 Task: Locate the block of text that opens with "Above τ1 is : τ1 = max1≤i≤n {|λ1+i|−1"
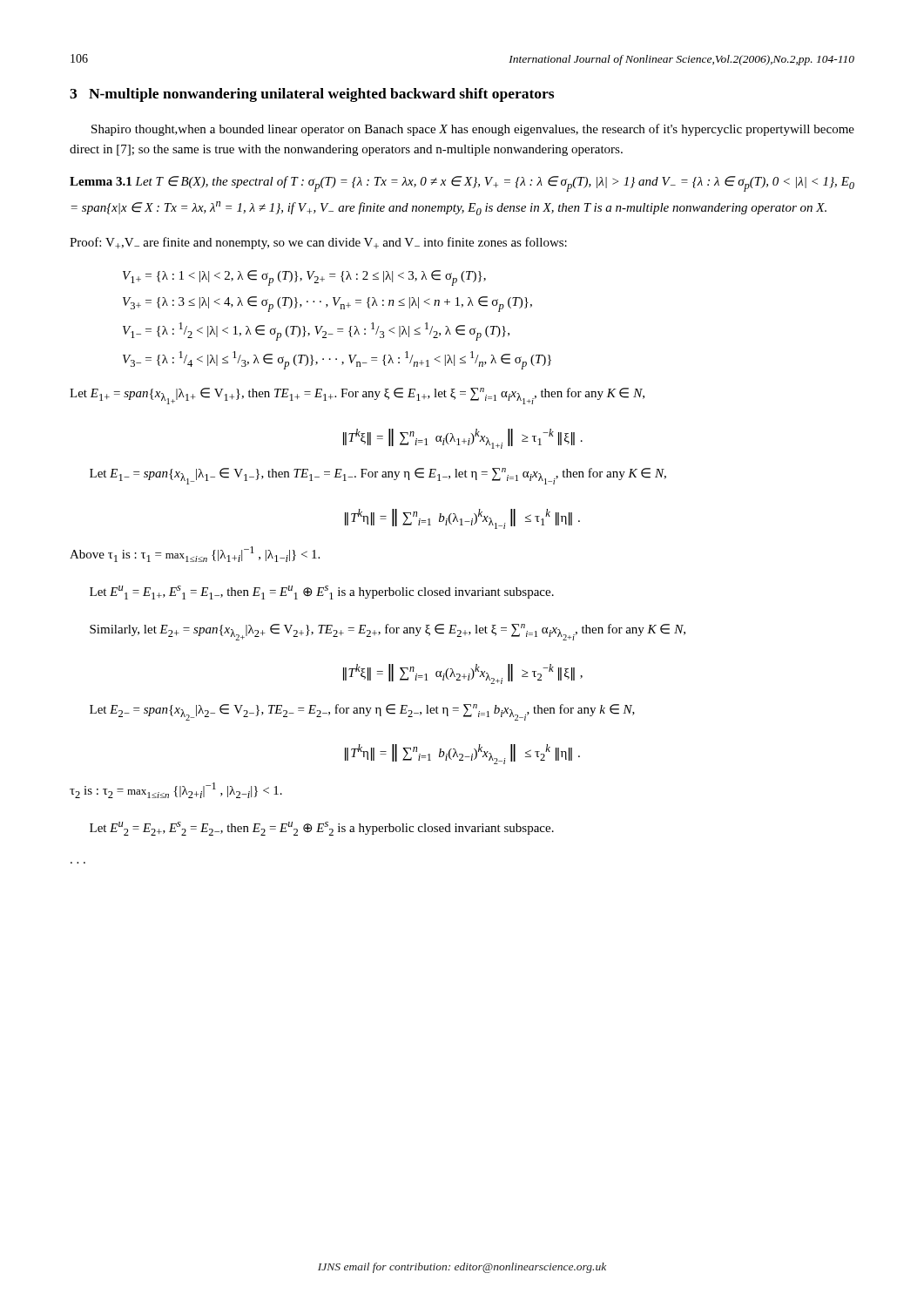195,554
